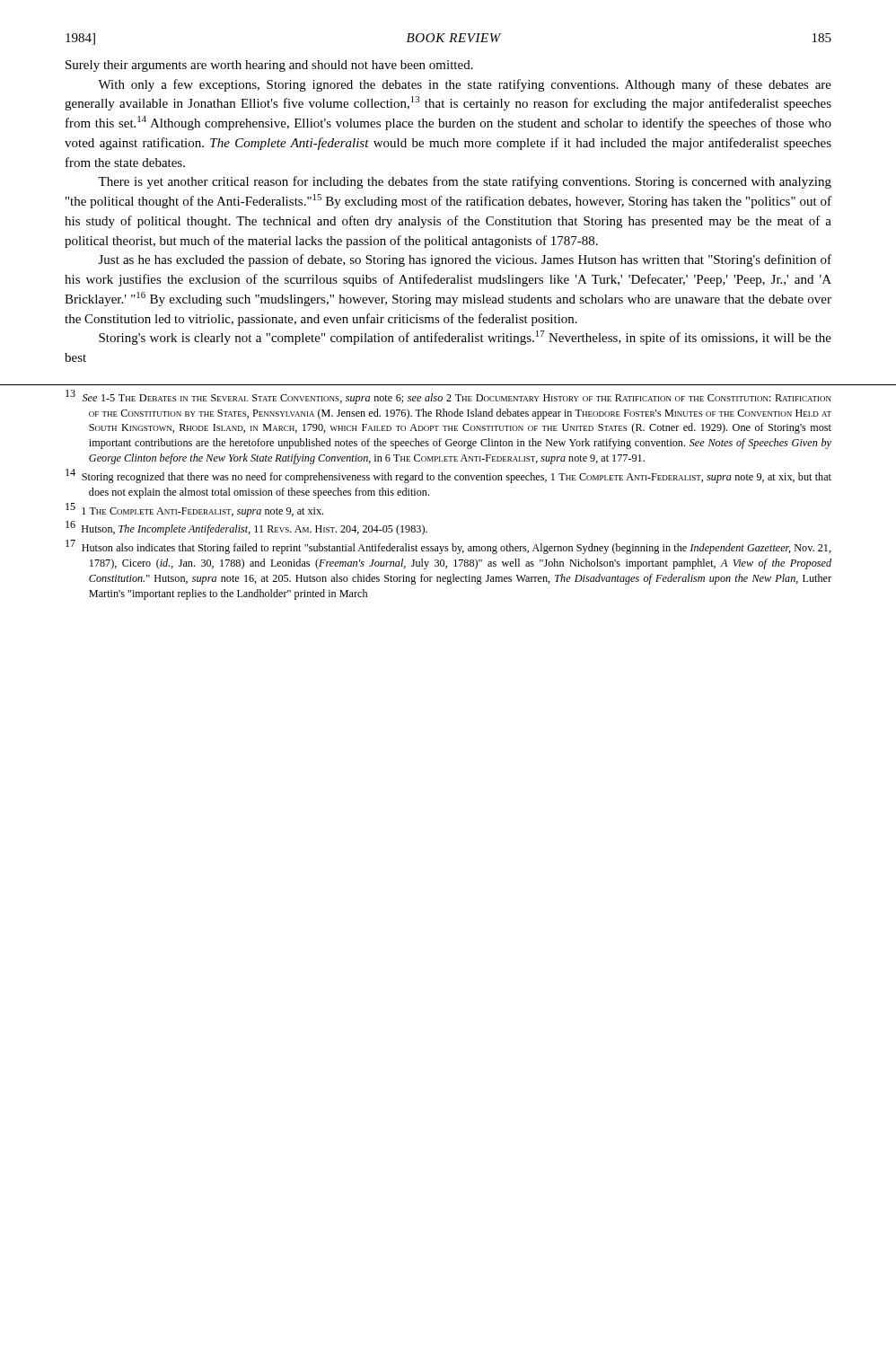Image resolution: width=896 pixels, height=1347 pixels.
Task: Click the passage that begins "With only a few exceptions,"
Action: click(448, 124)
